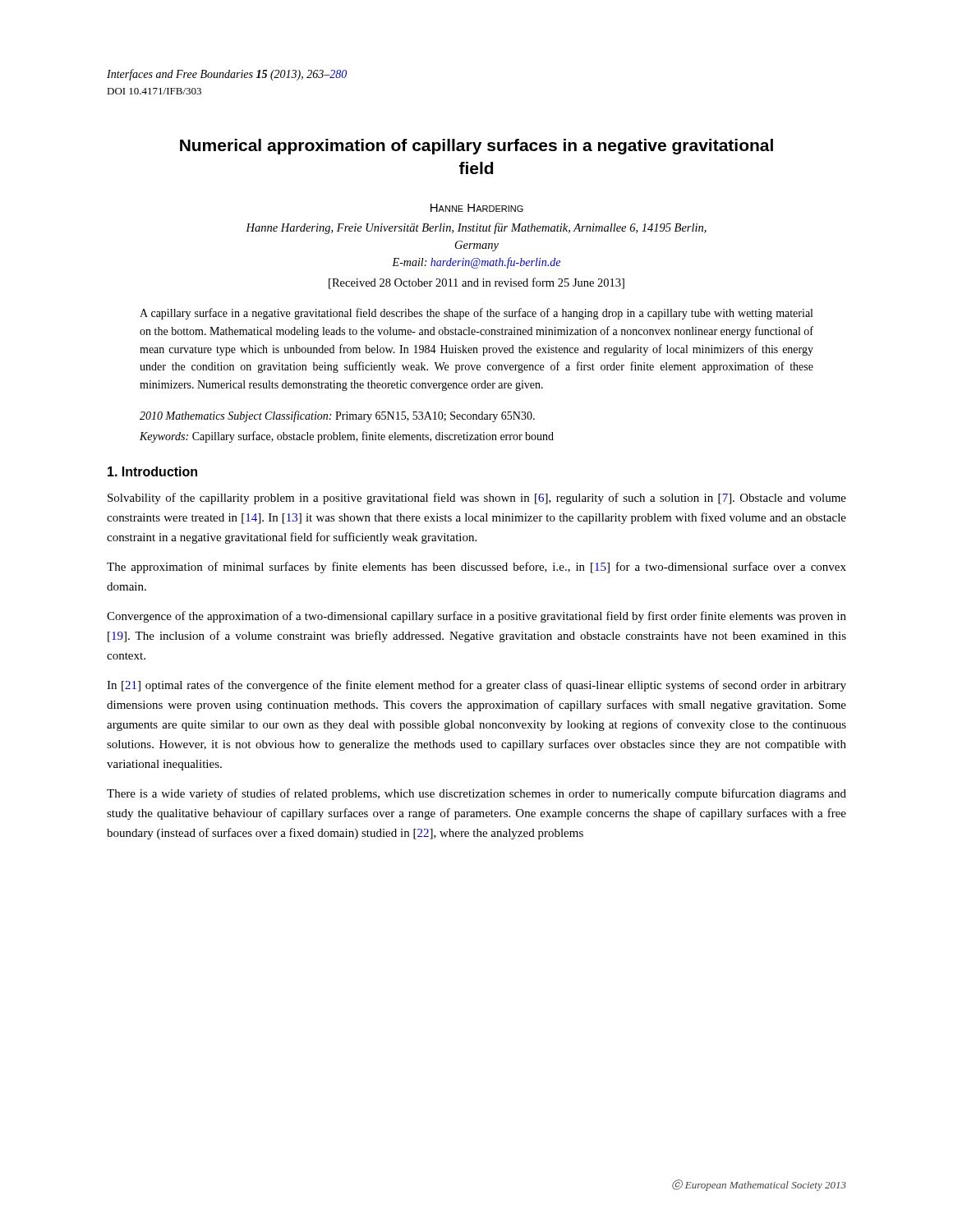
Task: Select the text block starting "Convergence of the"
Action: [x=476, y=635]
